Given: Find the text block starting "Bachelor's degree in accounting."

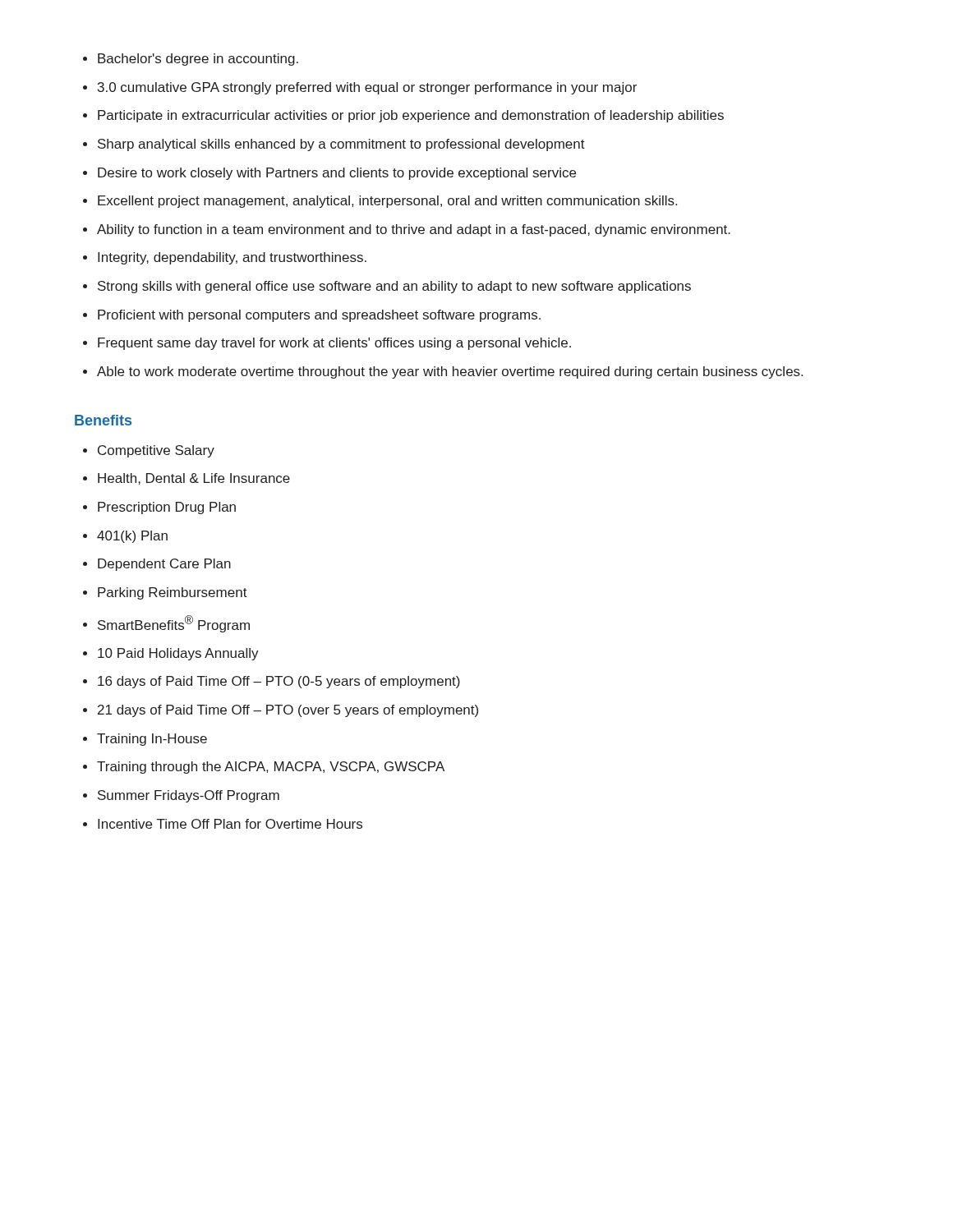Looking at the screenshot, I should coord(198,60).
